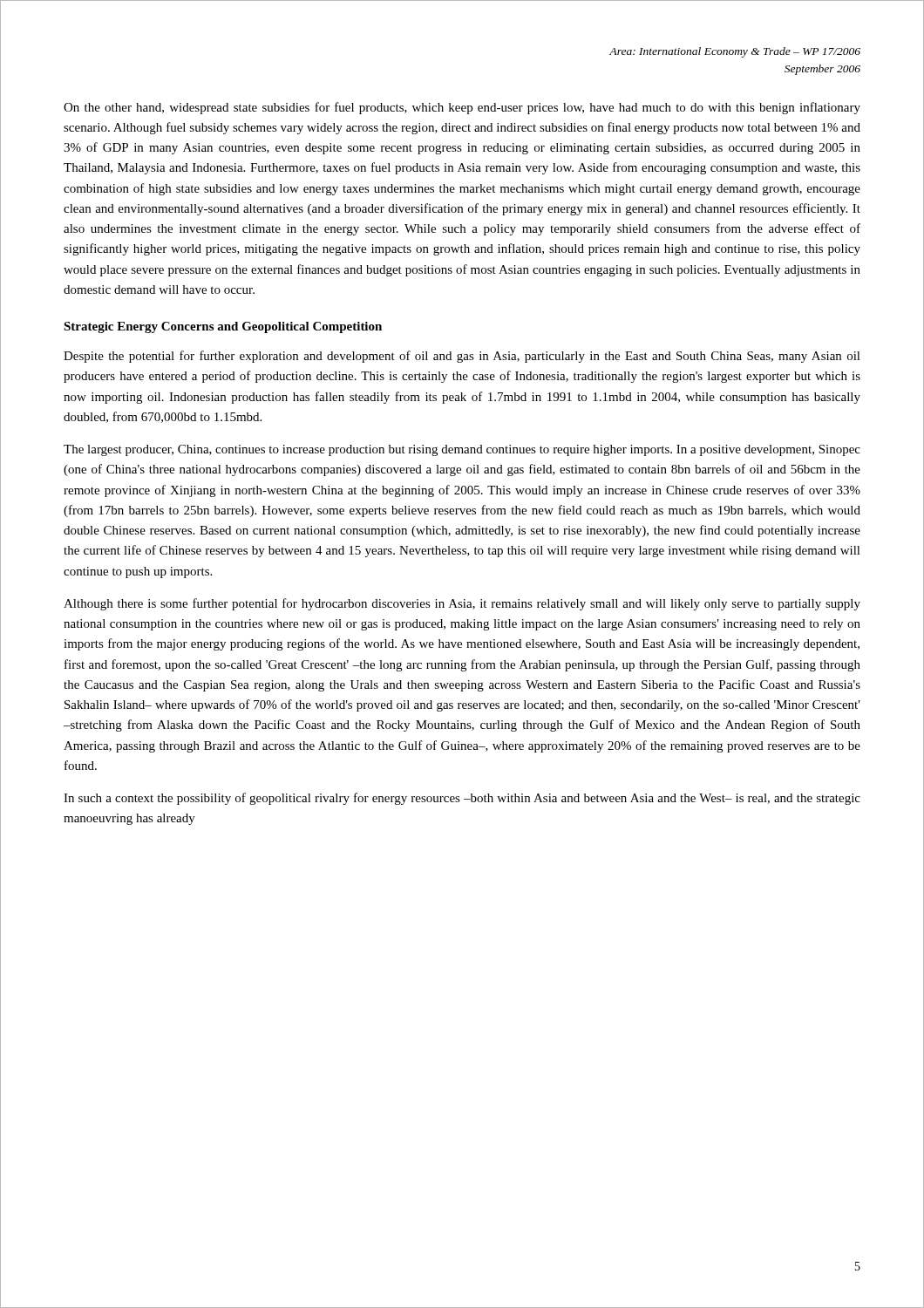
Task: Click on the region starting "Despite the potential for further exploration"
Action: coord(462,386)
